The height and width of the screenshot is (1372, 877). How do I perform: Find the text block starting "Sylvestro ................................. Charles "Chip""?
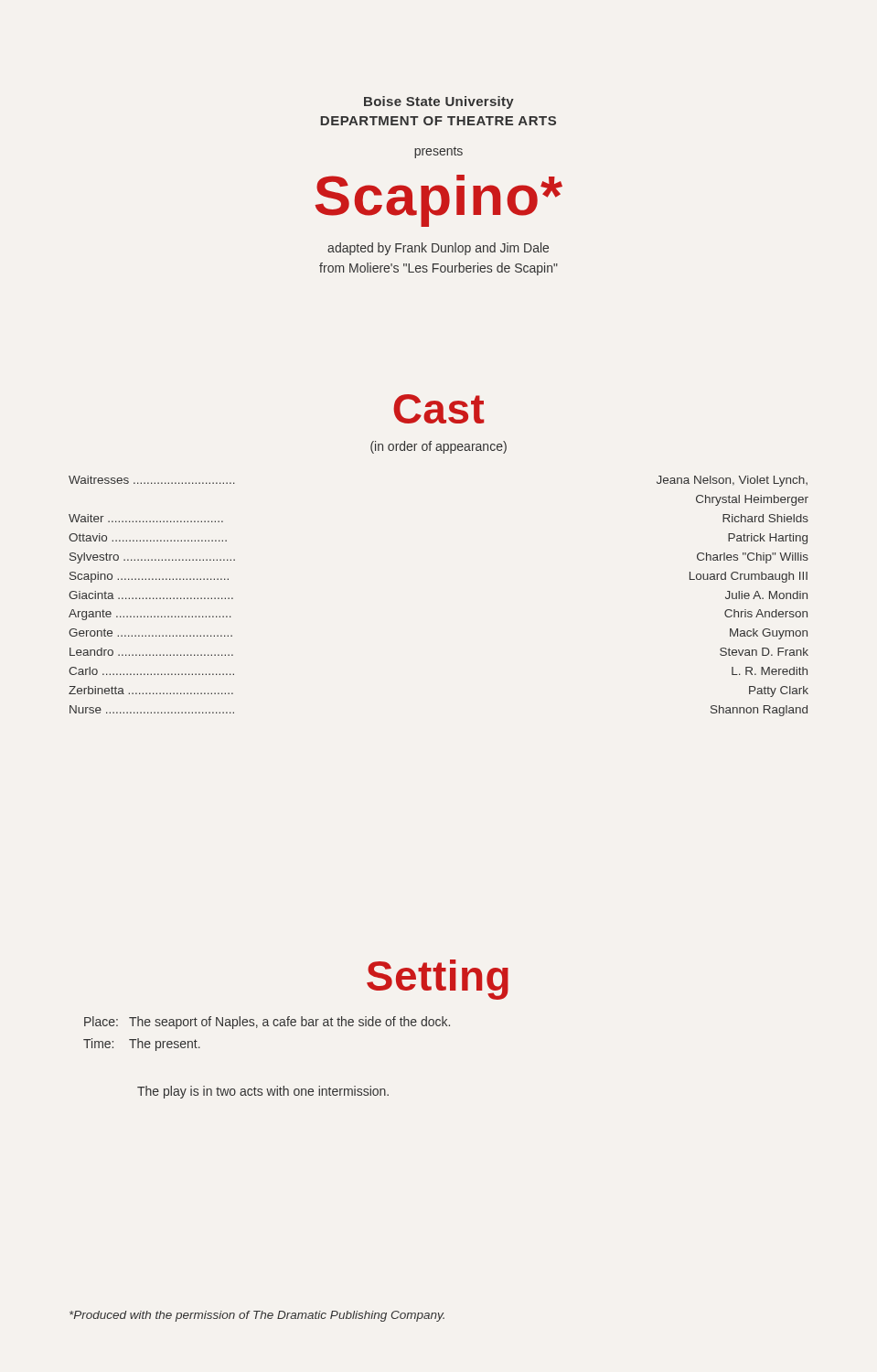(x=95, y=557)
